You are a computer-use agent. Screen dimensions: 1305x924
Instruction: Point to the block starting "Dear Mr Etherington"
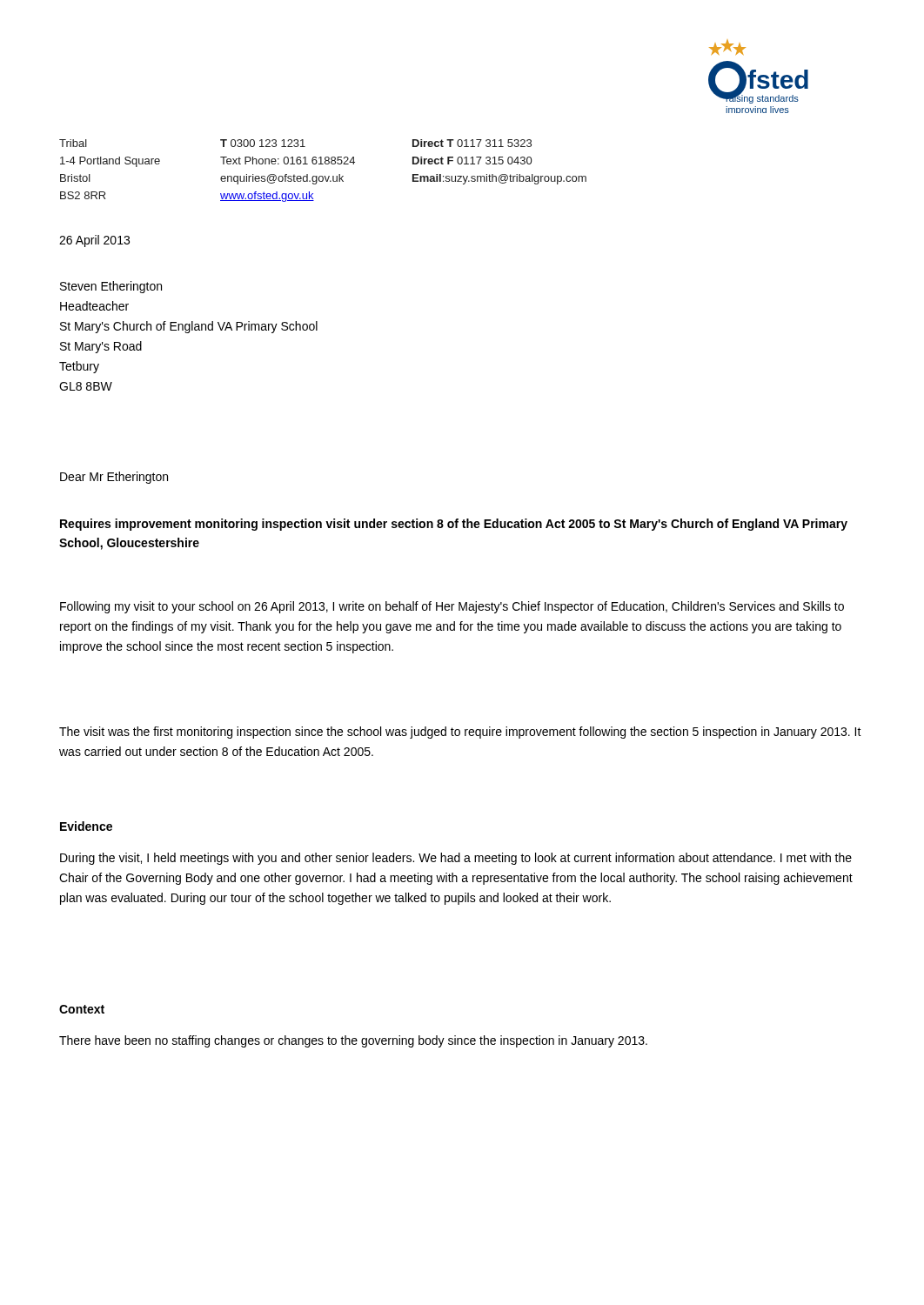point(114,477)
